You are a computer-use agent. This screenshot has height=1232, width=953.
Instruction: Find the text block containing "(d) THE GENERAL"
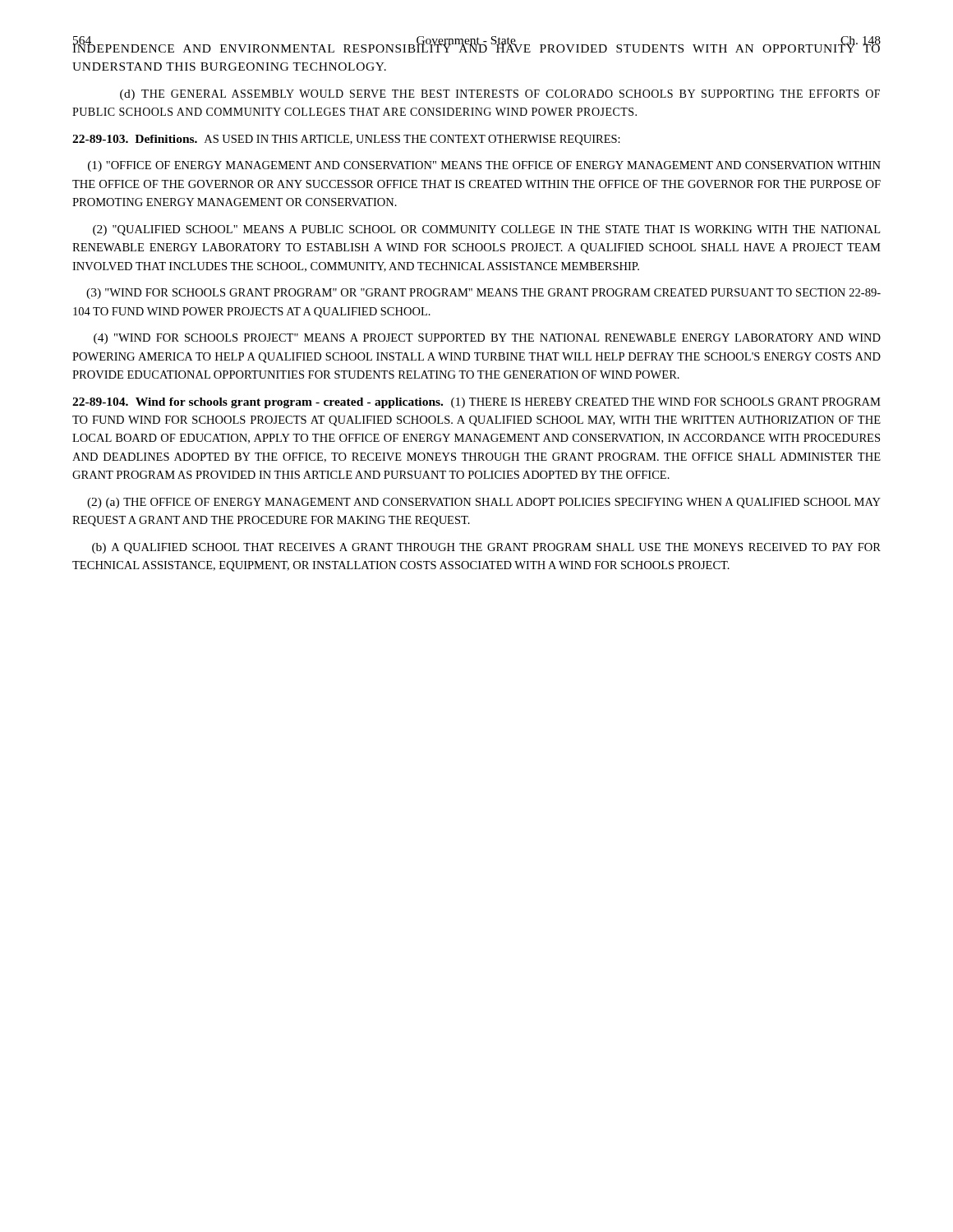(476, 103)
